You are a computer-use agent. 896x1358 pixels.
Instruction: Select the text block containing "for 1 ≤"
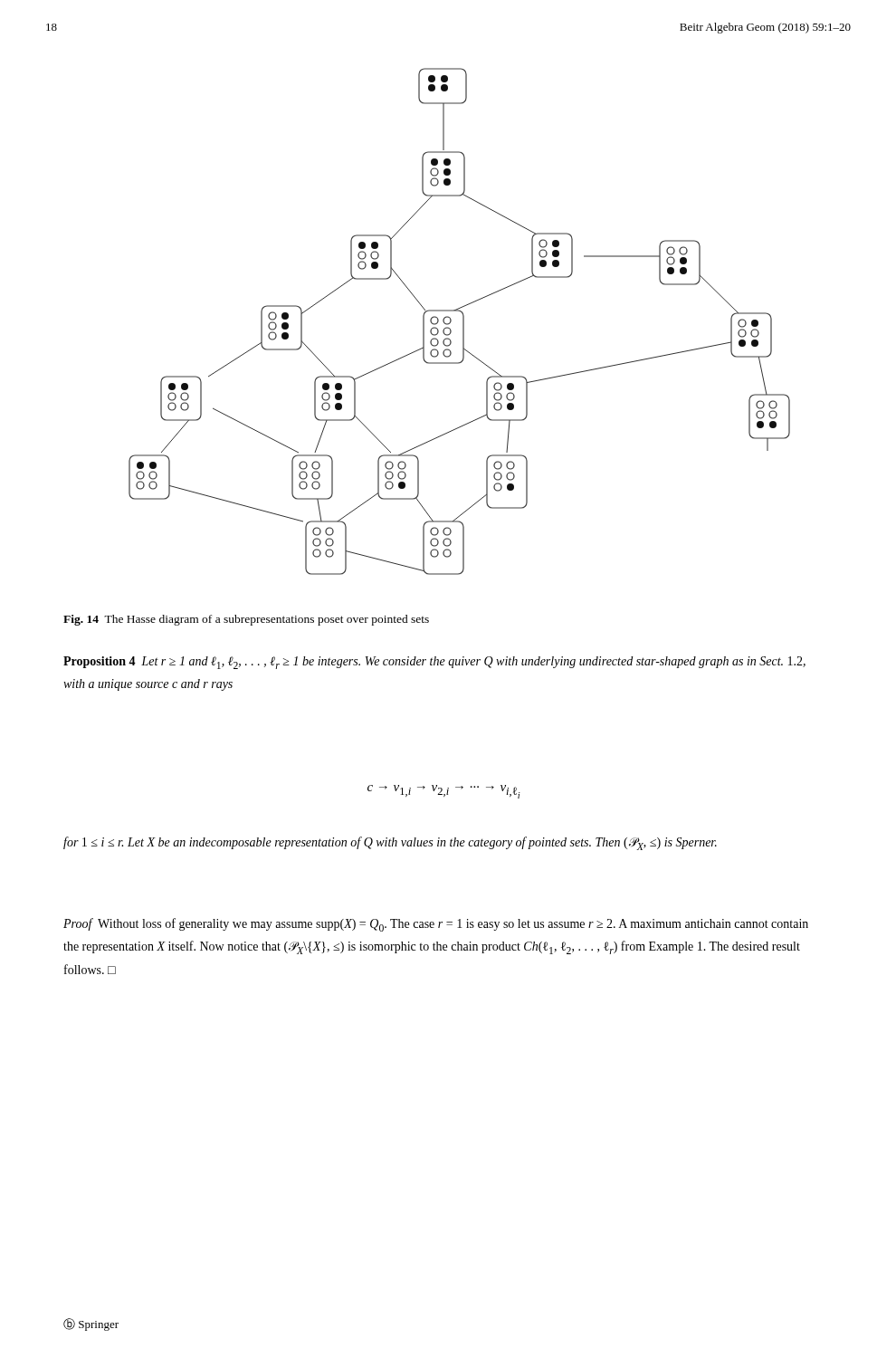click(x=390, y=844)
